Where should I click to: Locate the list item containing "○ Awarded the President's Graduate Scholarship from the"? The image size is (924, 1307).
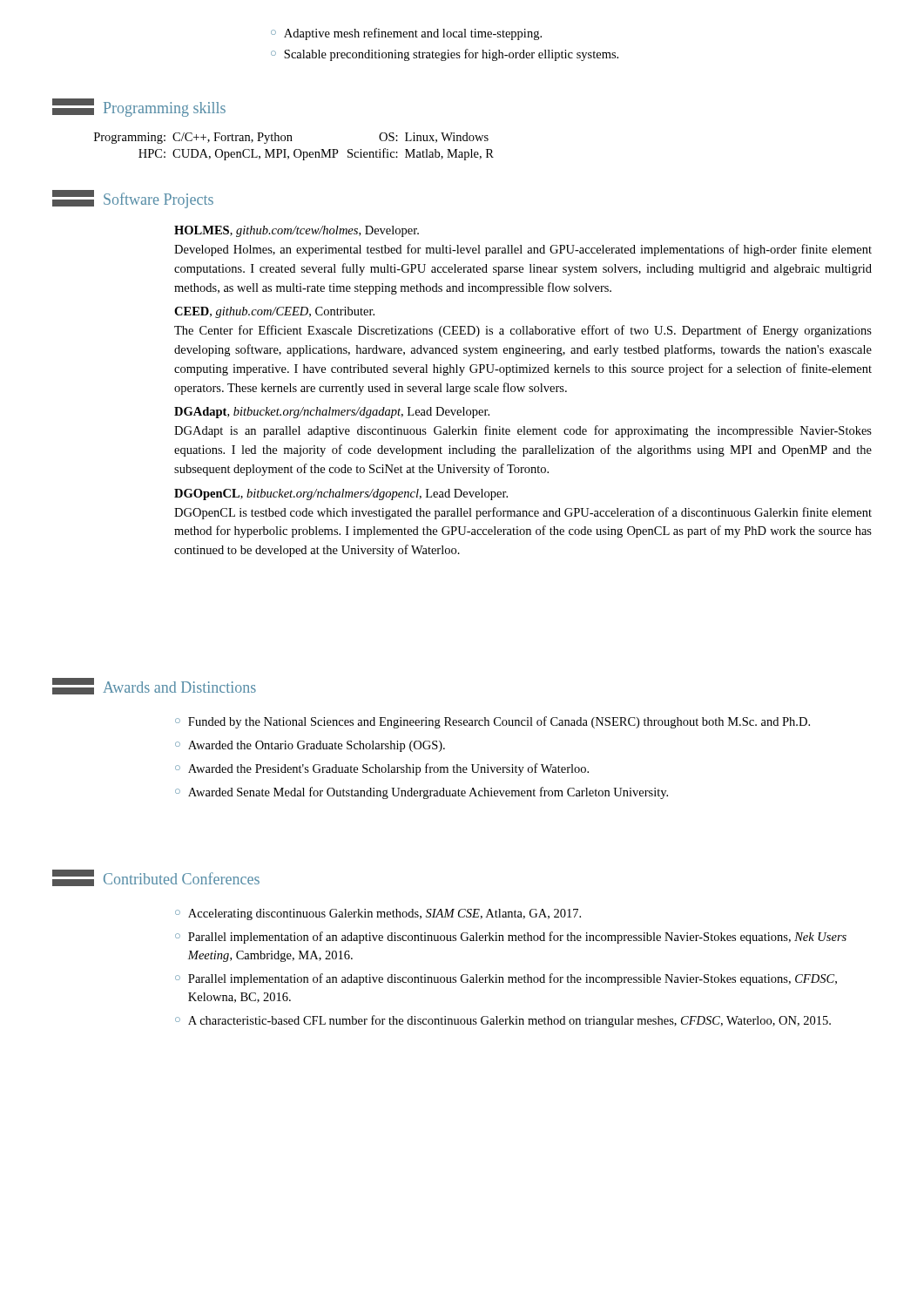click(x=382, y=769)
